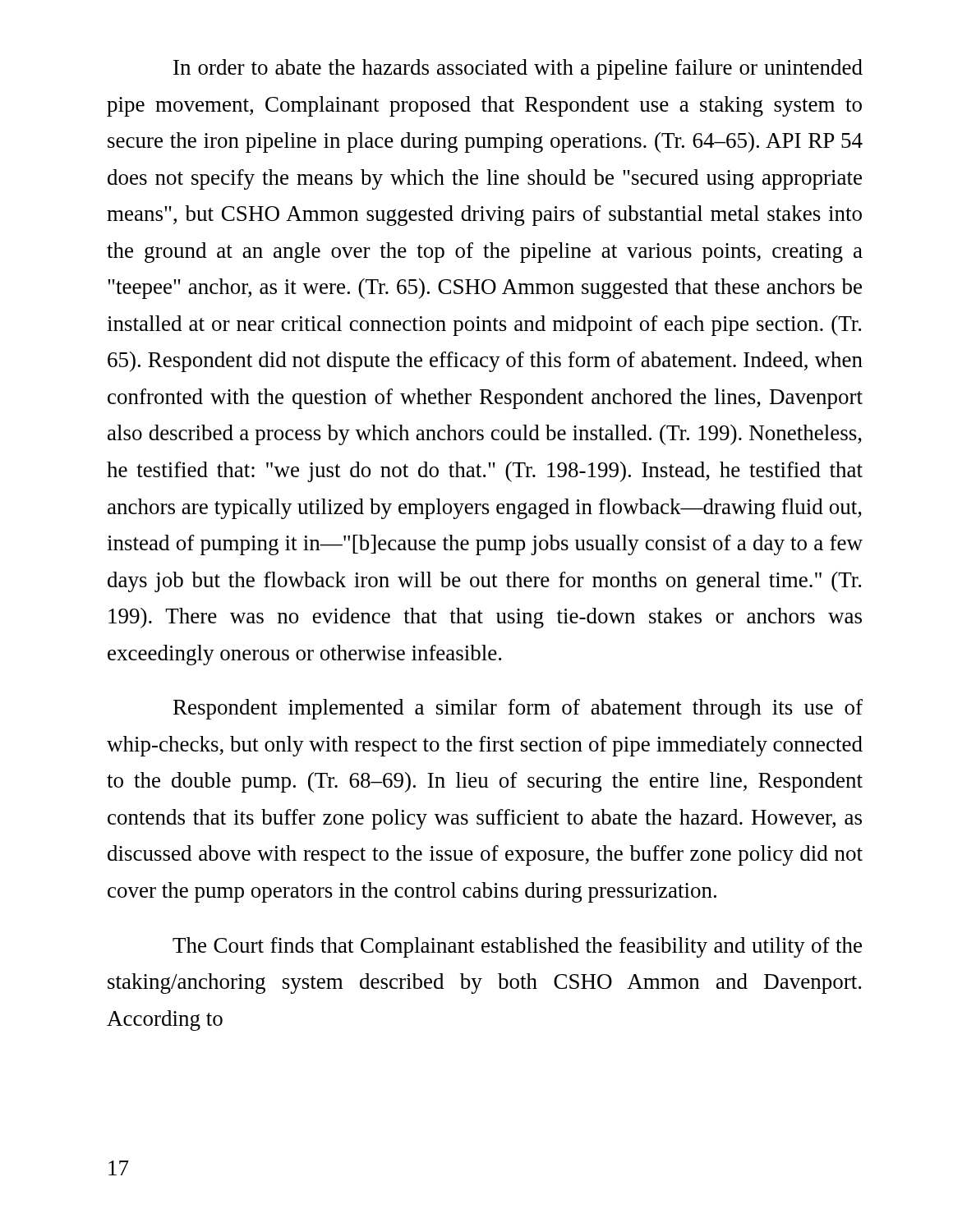Point to the block beginning "Respondent implemented a similar form of"
This screenshot has height=1232, width=953.
click(x=485, y=799)
